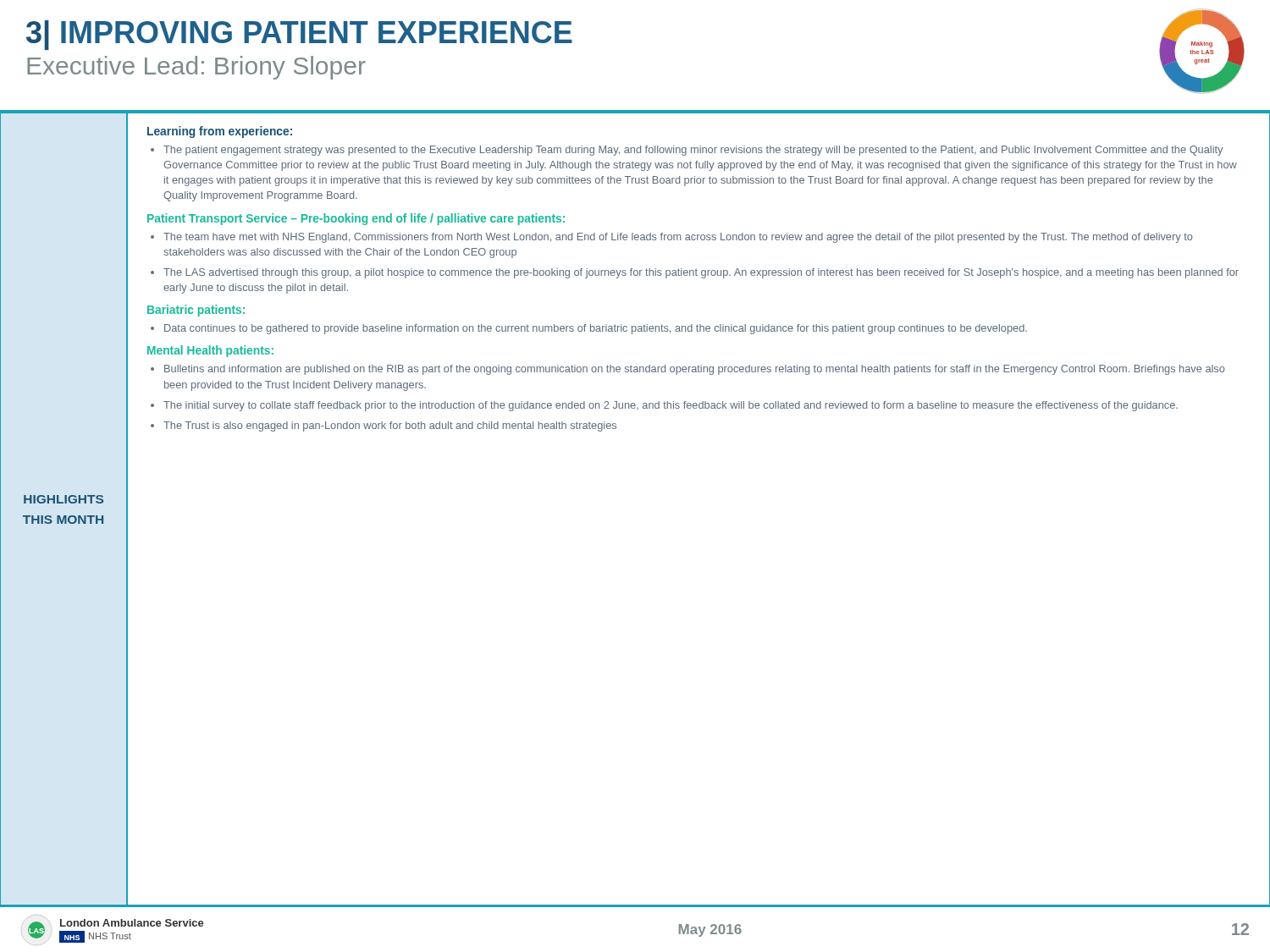Select the title containing "3| IMPROVING PATIENT EXPERIENCE Executive Lead: Briony Sloper"
1270x952 pixels.
coord(318,43)
